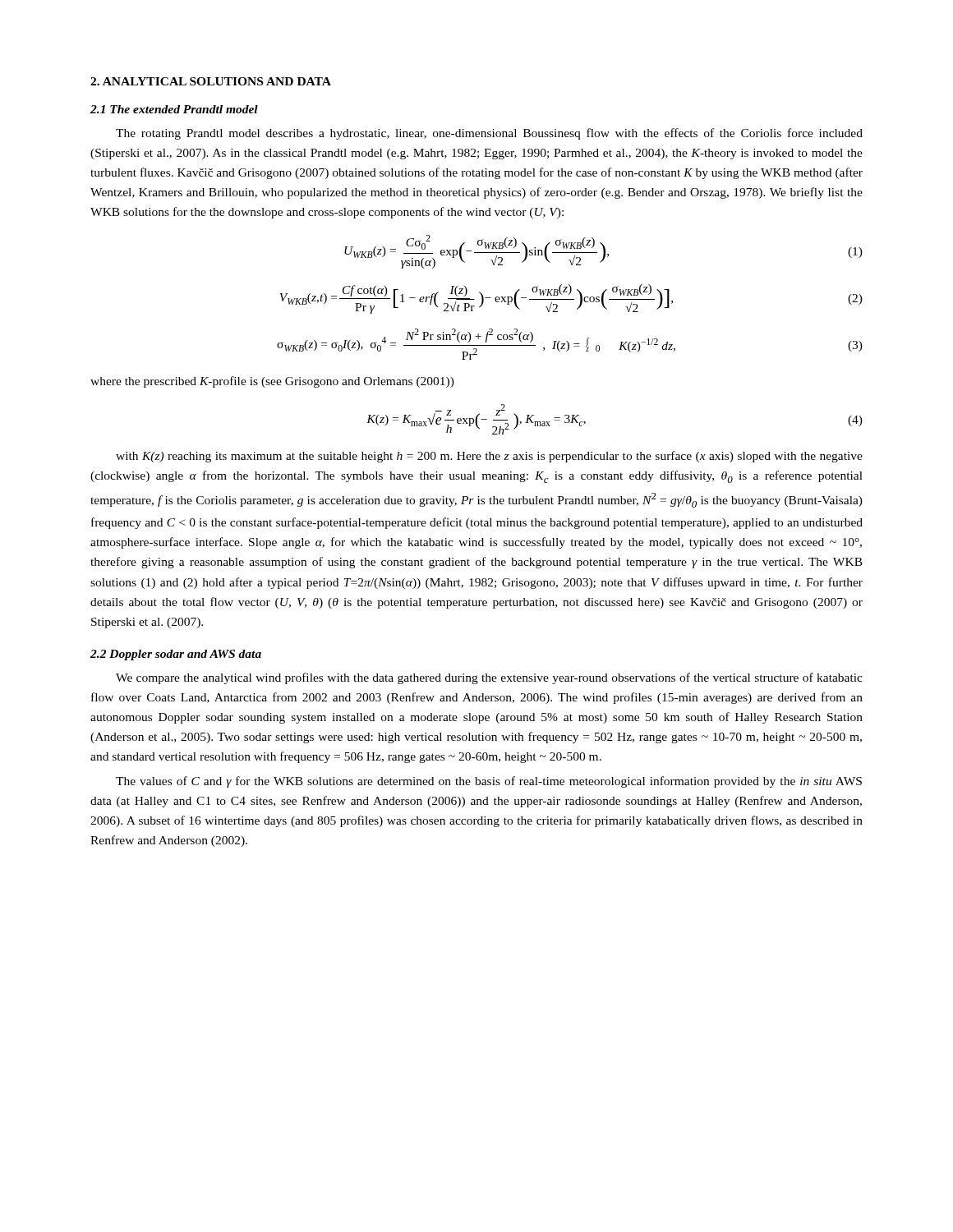The width and height of the screenshot is (953, 1232).
Task: Locate the text block that reads "We compare the"
Action: [x=476, y=716]
